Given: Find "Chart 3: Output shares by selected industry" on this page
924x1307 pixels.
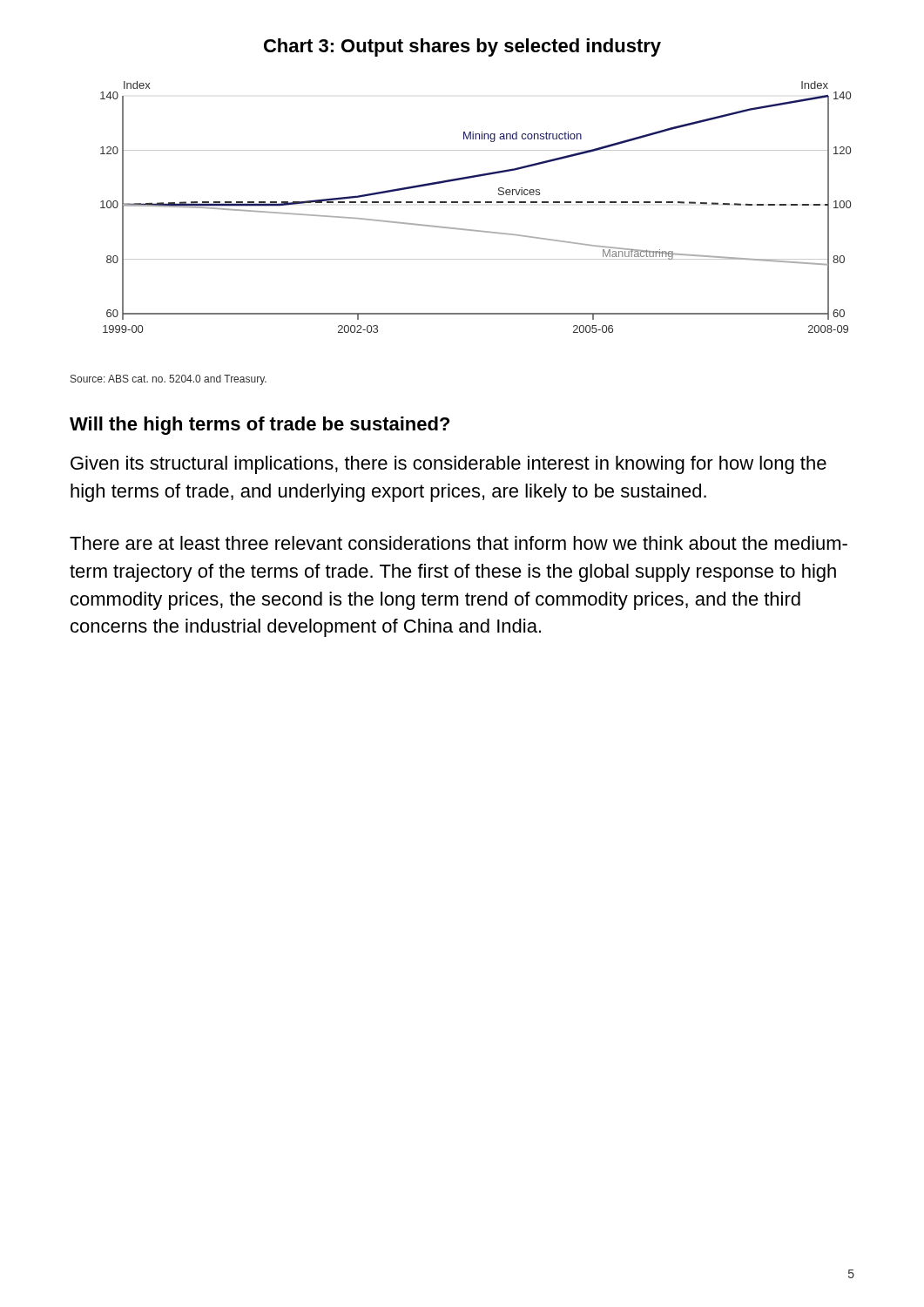Looking at the screenshot, I should 462,46.
